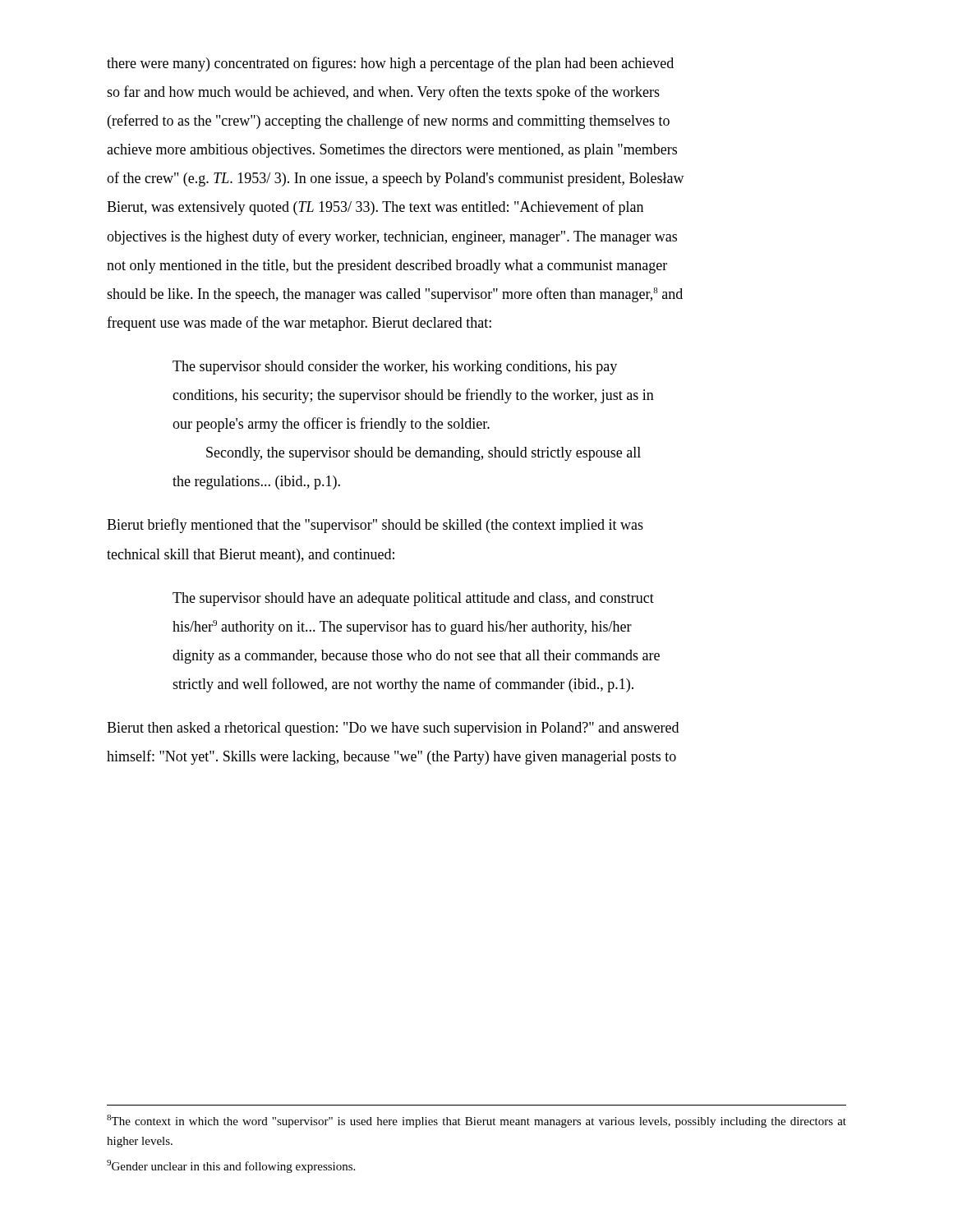Click the passage that begins "Bierut then asked a rhetorical question:"
Image resolution: width=953 pixels, height=1232 pixels.
pyautogui.click(x=476, y=743)
